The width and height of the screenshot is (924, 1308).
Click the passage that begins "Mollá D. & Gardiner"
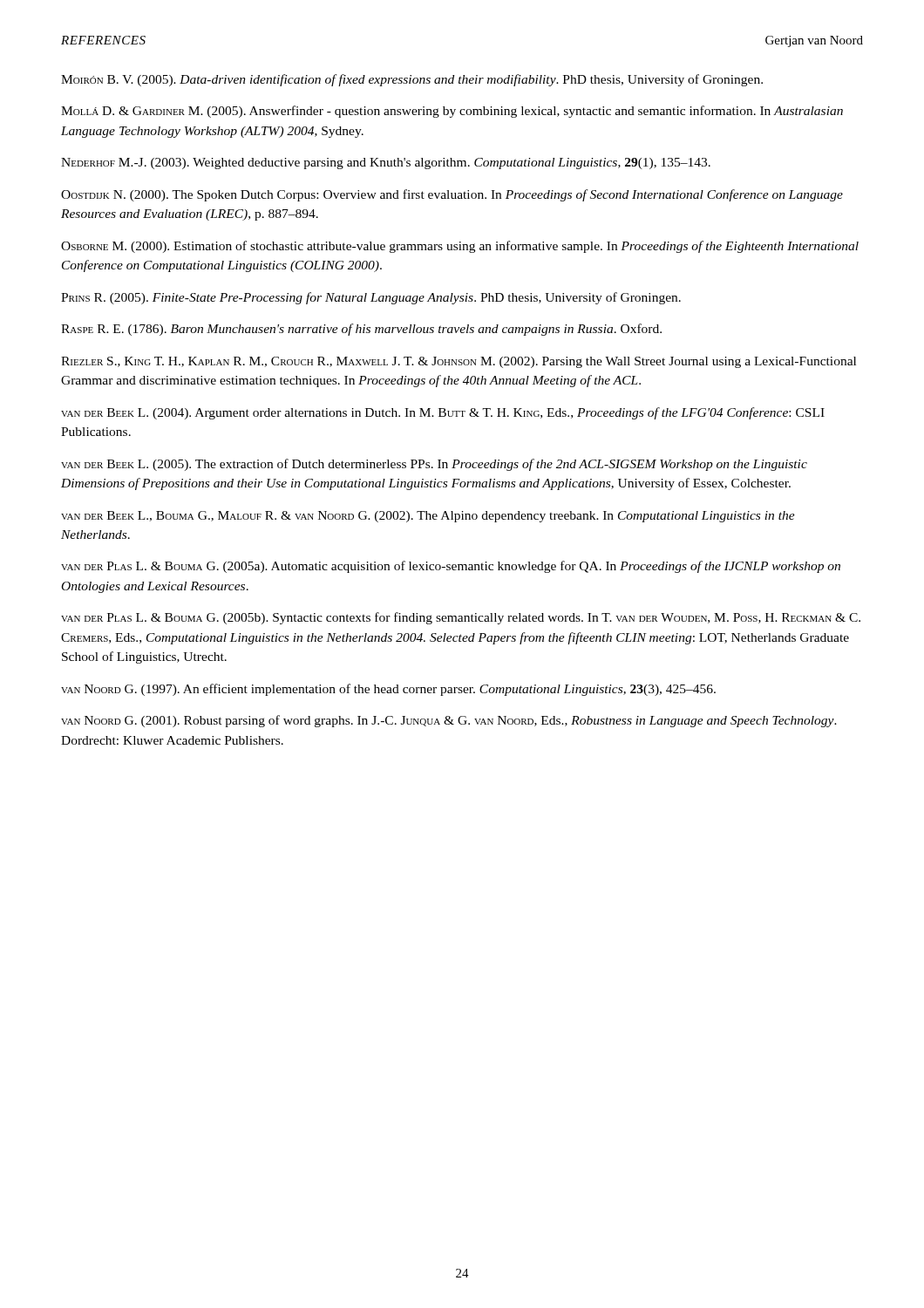pyautogui.click(x=462, y=121)
